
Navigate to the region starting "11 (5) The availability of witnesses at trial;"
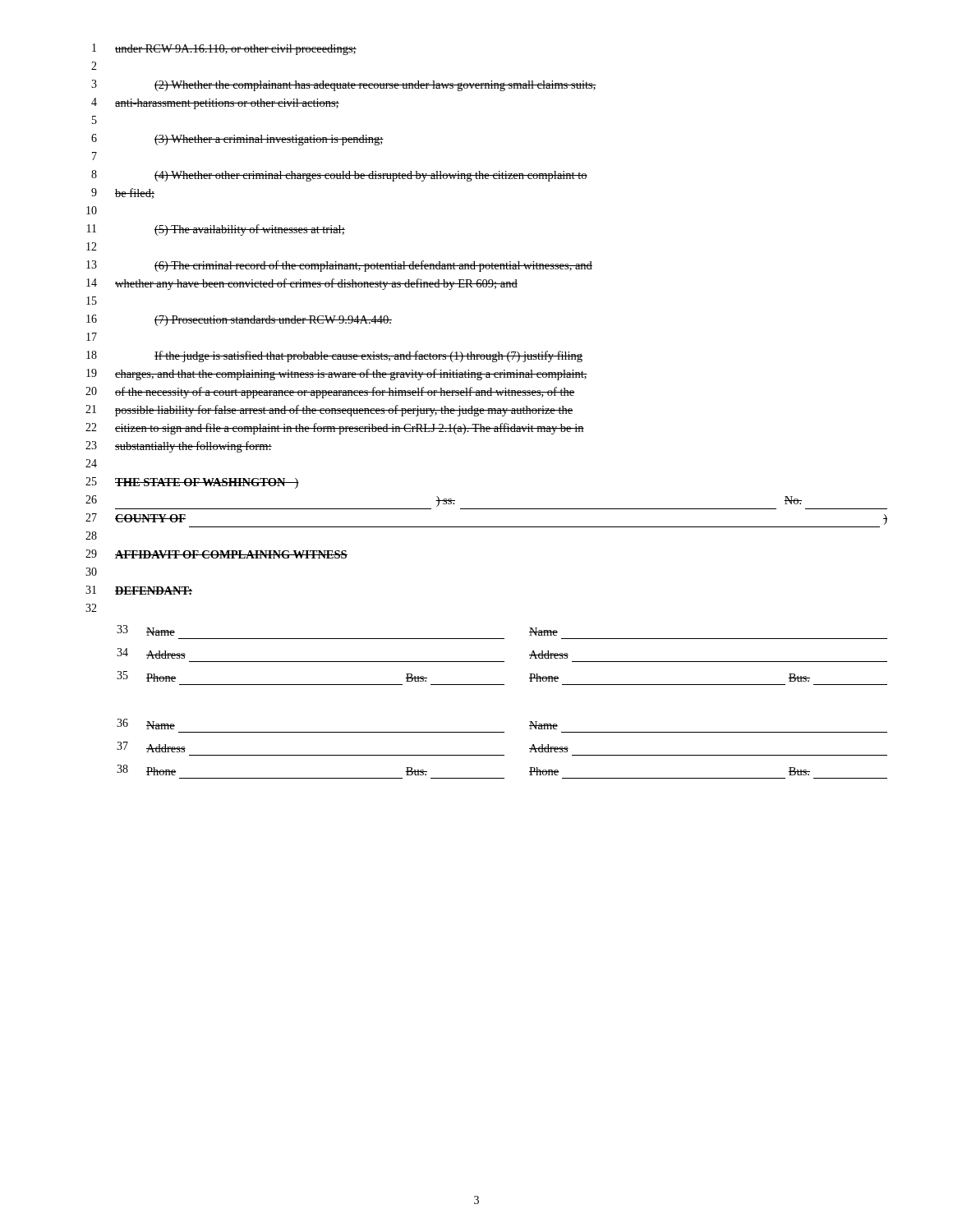click(216, 230)
